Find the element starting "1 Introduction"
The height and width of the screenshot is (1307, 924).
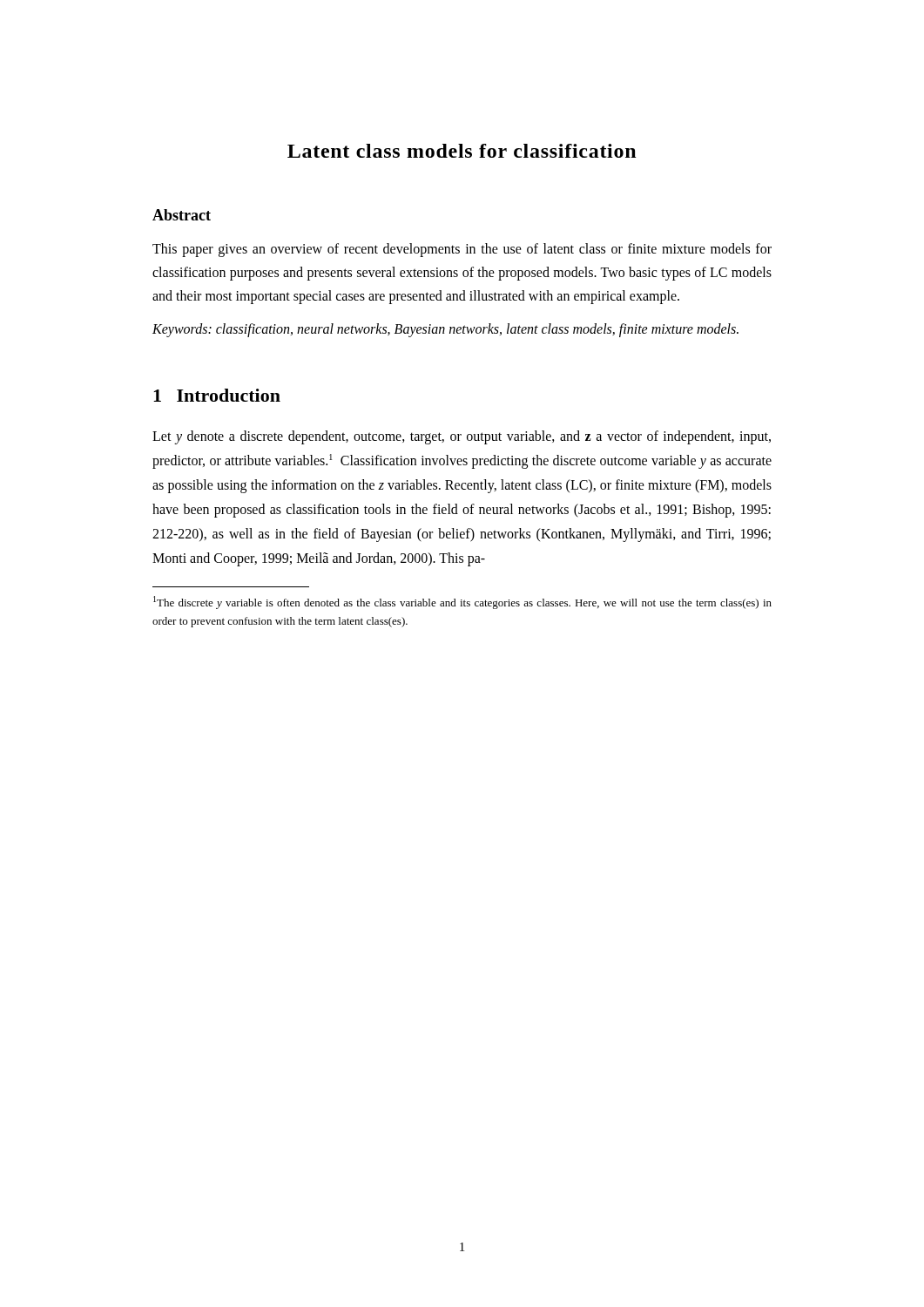point(217,395)
